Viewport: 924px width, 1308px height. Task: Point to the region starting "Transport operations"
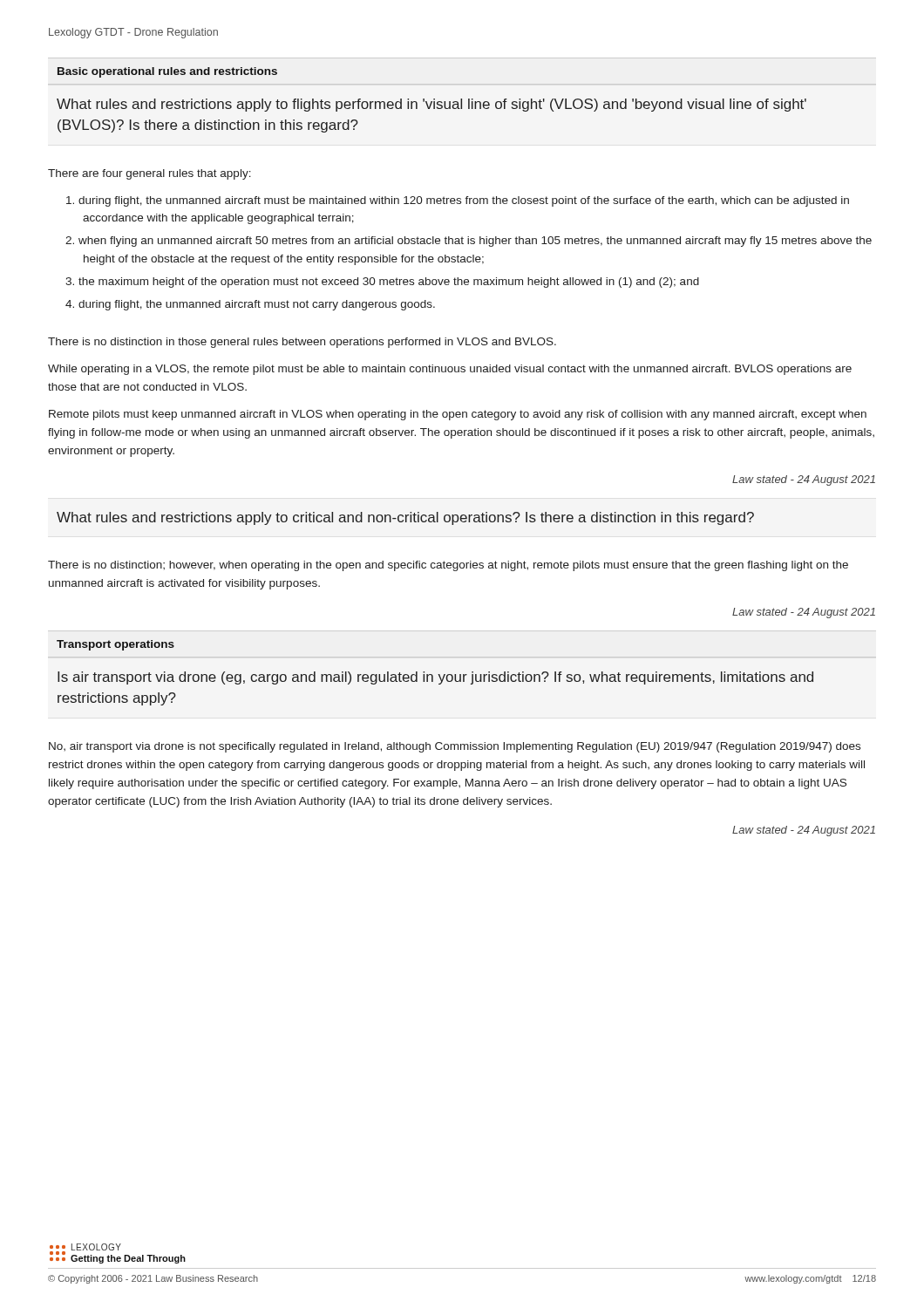point(116,644)
